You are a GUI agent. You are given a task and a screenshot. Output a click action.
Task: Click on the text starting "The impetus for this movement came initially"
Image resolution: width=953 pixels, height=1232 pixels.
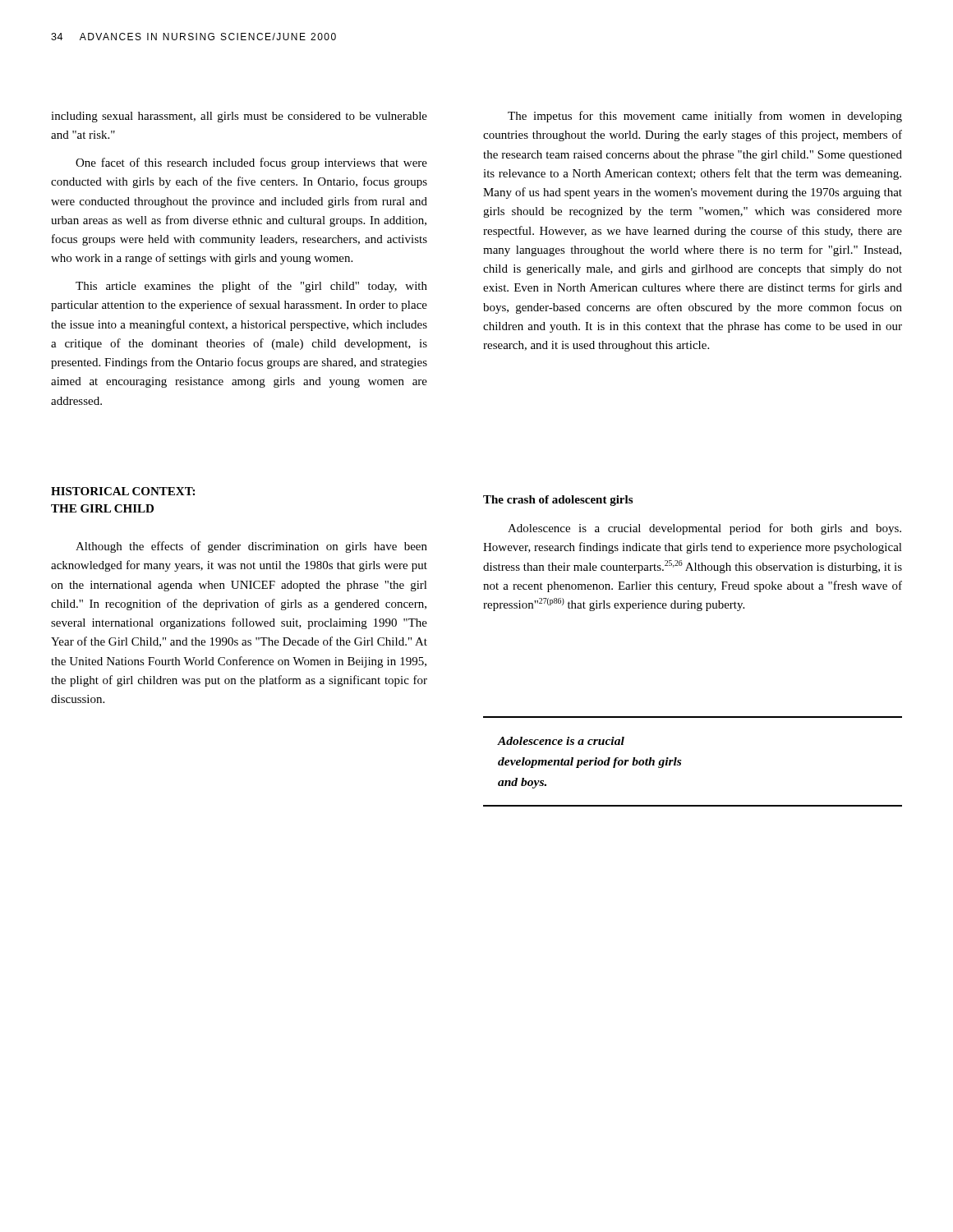pos(693,231)
